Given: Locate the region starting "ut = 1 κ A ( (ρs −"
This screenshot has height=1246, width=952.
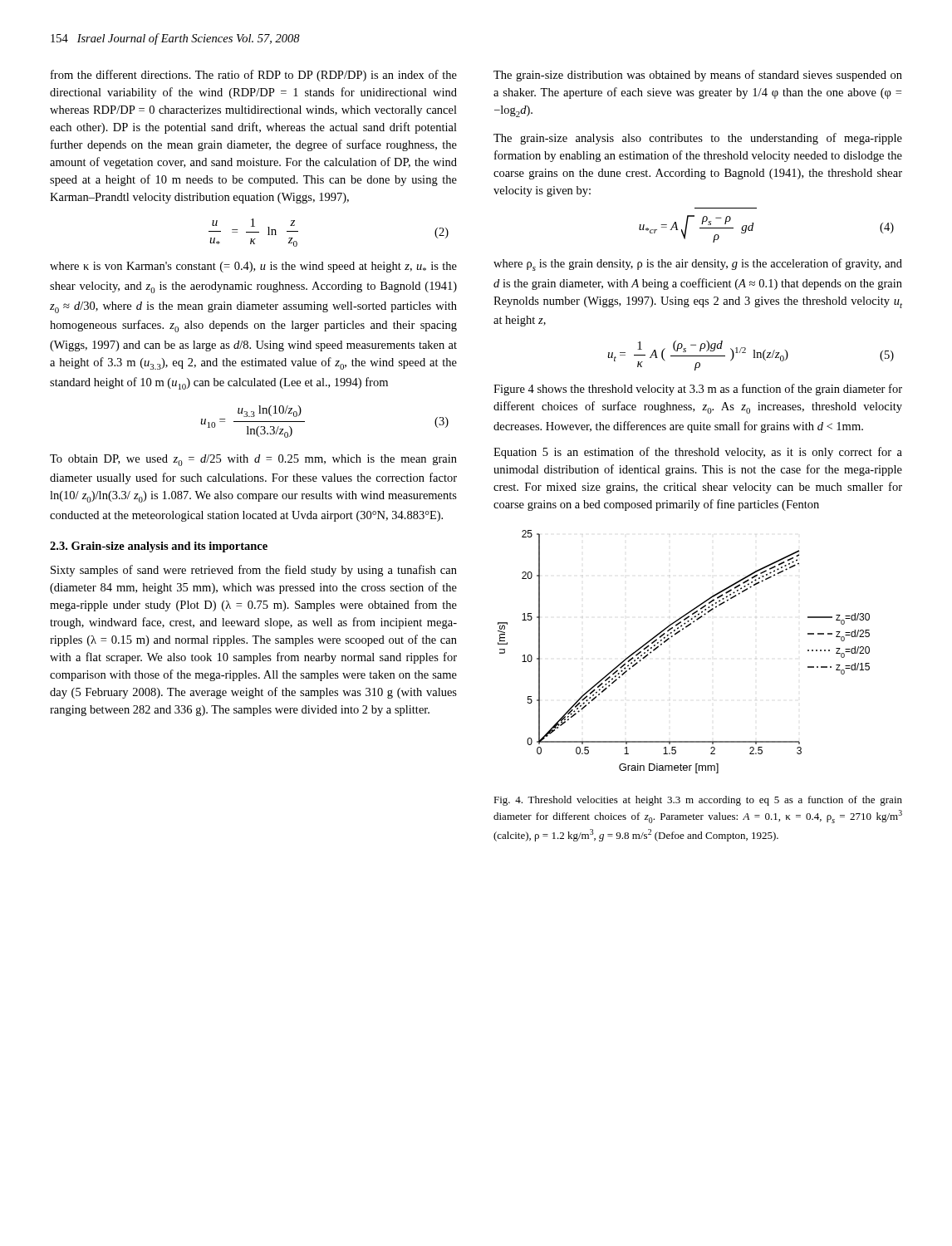Looking at the screenshot, I should point(751,355).
